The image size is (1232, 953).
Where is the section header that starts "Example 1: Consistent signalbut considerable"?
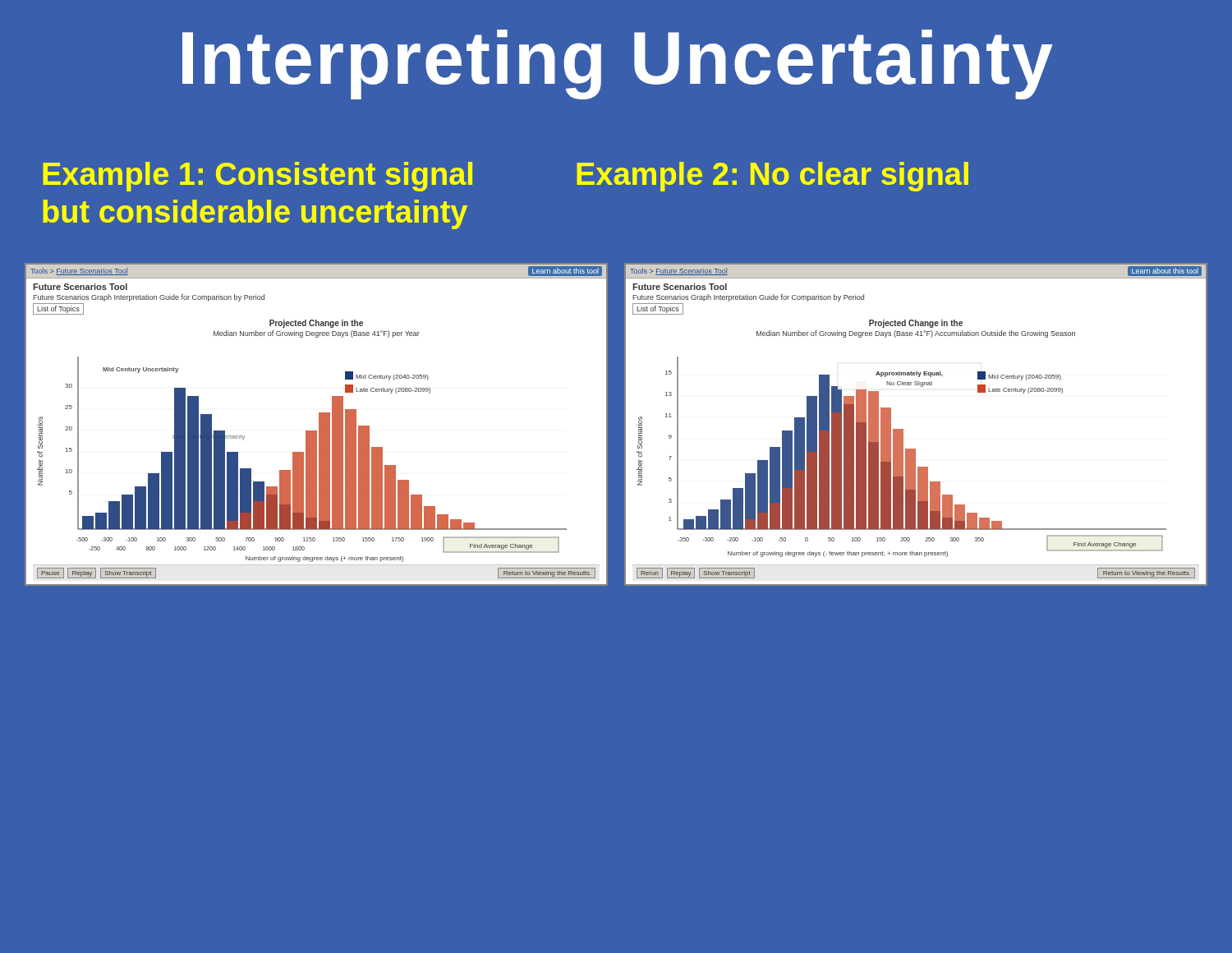[258, 193]
